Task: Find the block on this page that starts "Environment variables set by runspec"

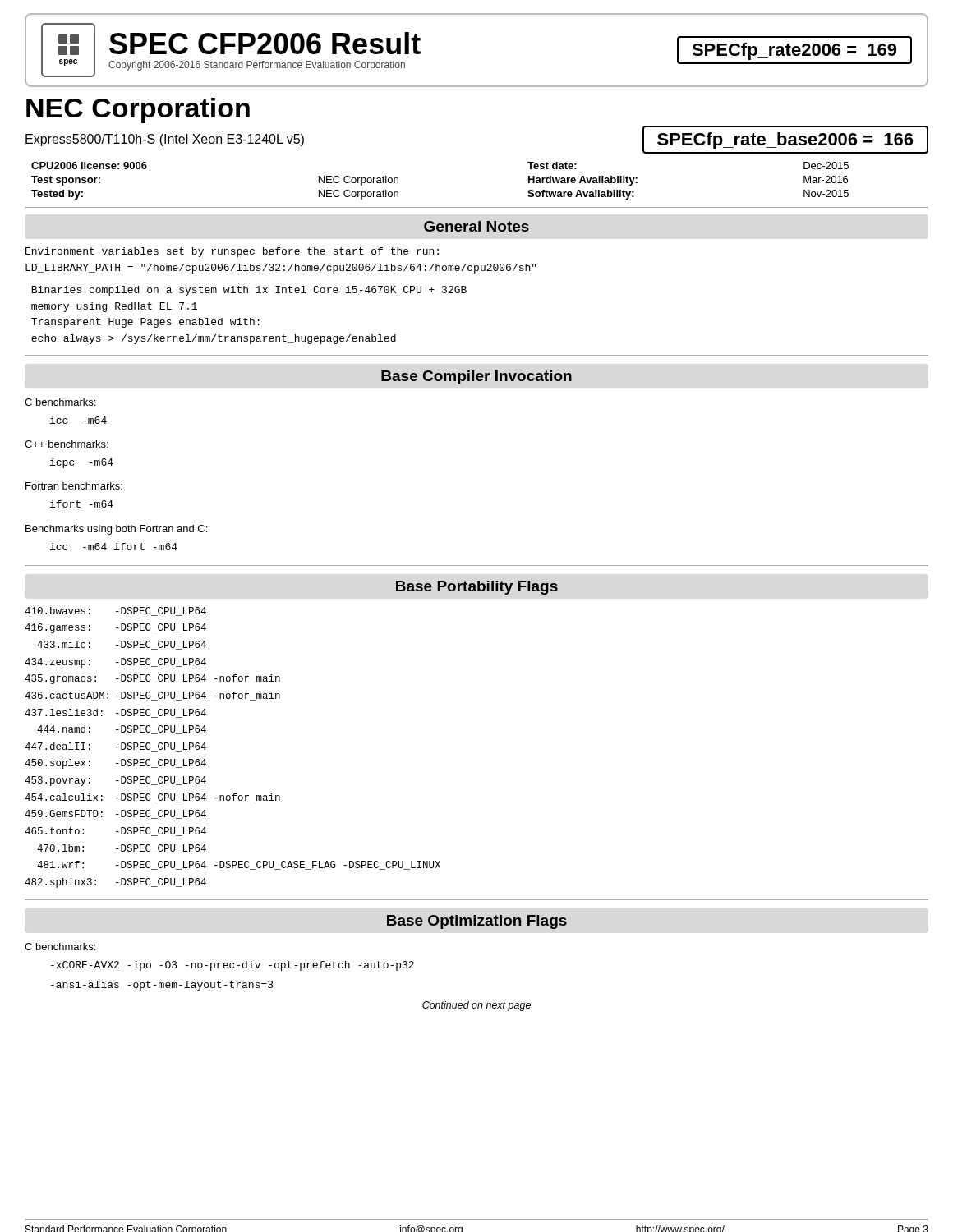Action: tap(281, 260)
